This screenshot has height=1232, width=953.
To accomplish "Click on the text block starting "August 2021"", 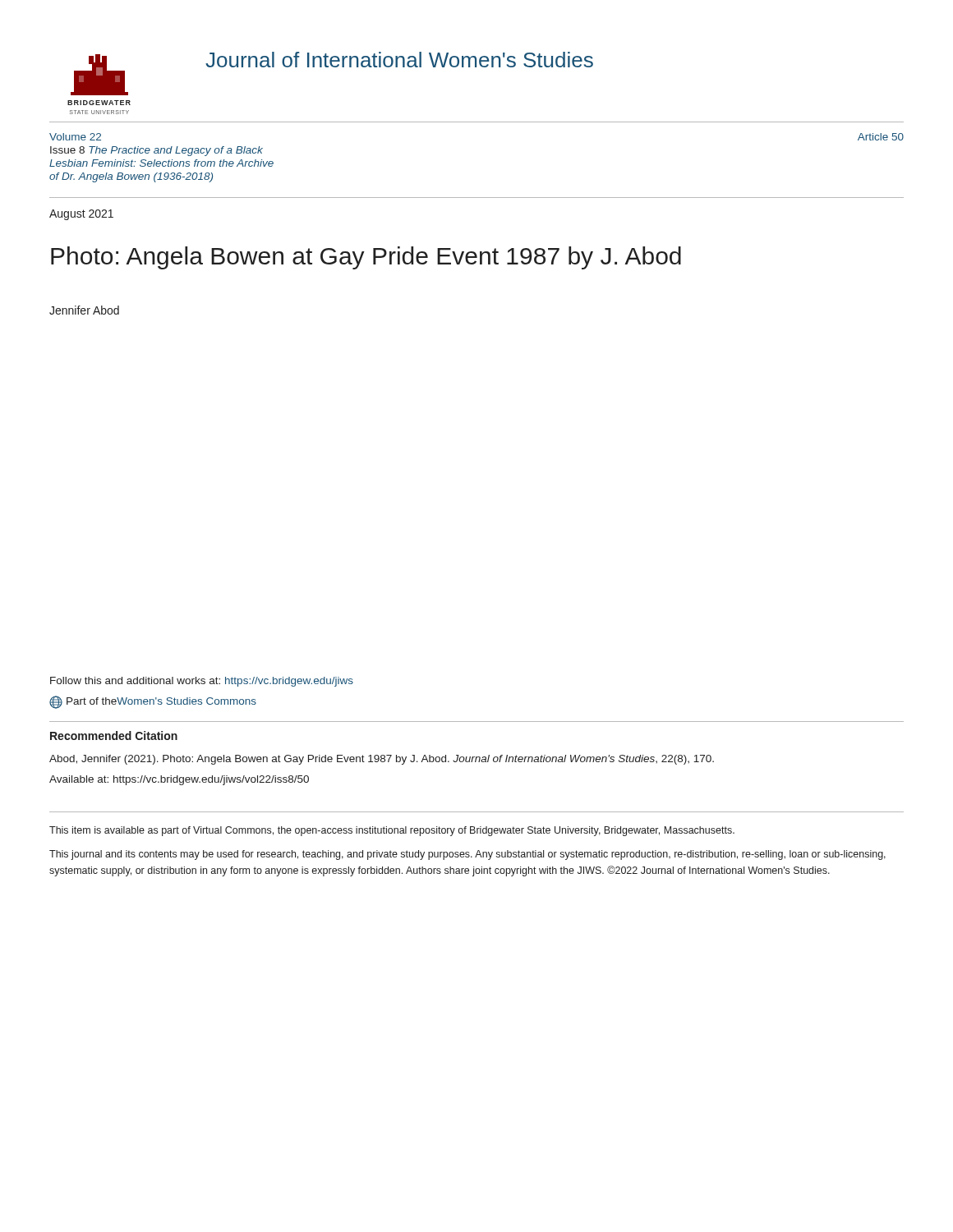I will pos(82,214).
